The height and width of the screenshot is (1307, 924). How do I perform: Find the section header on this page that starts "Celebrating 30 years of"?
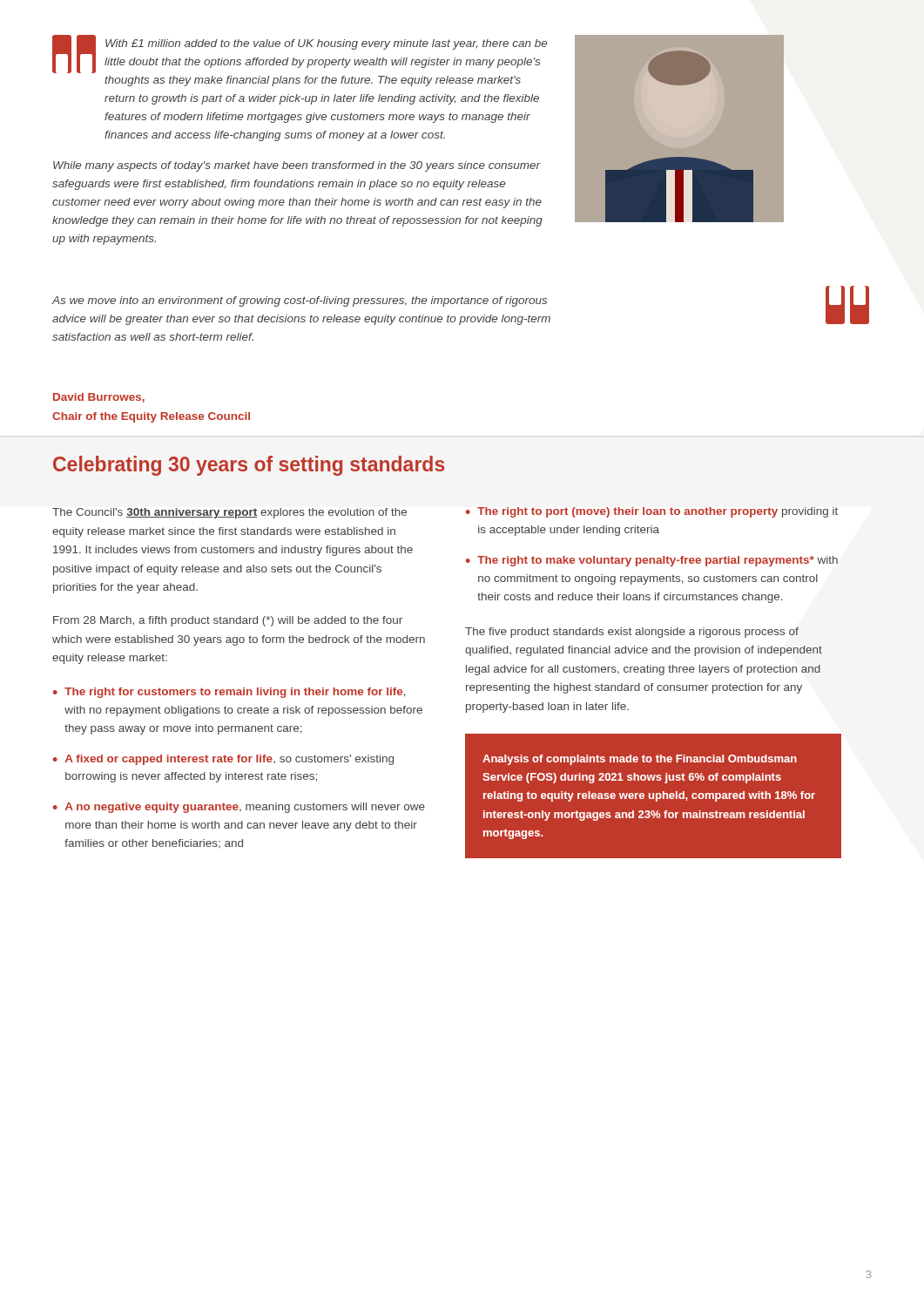coord(249,464)
